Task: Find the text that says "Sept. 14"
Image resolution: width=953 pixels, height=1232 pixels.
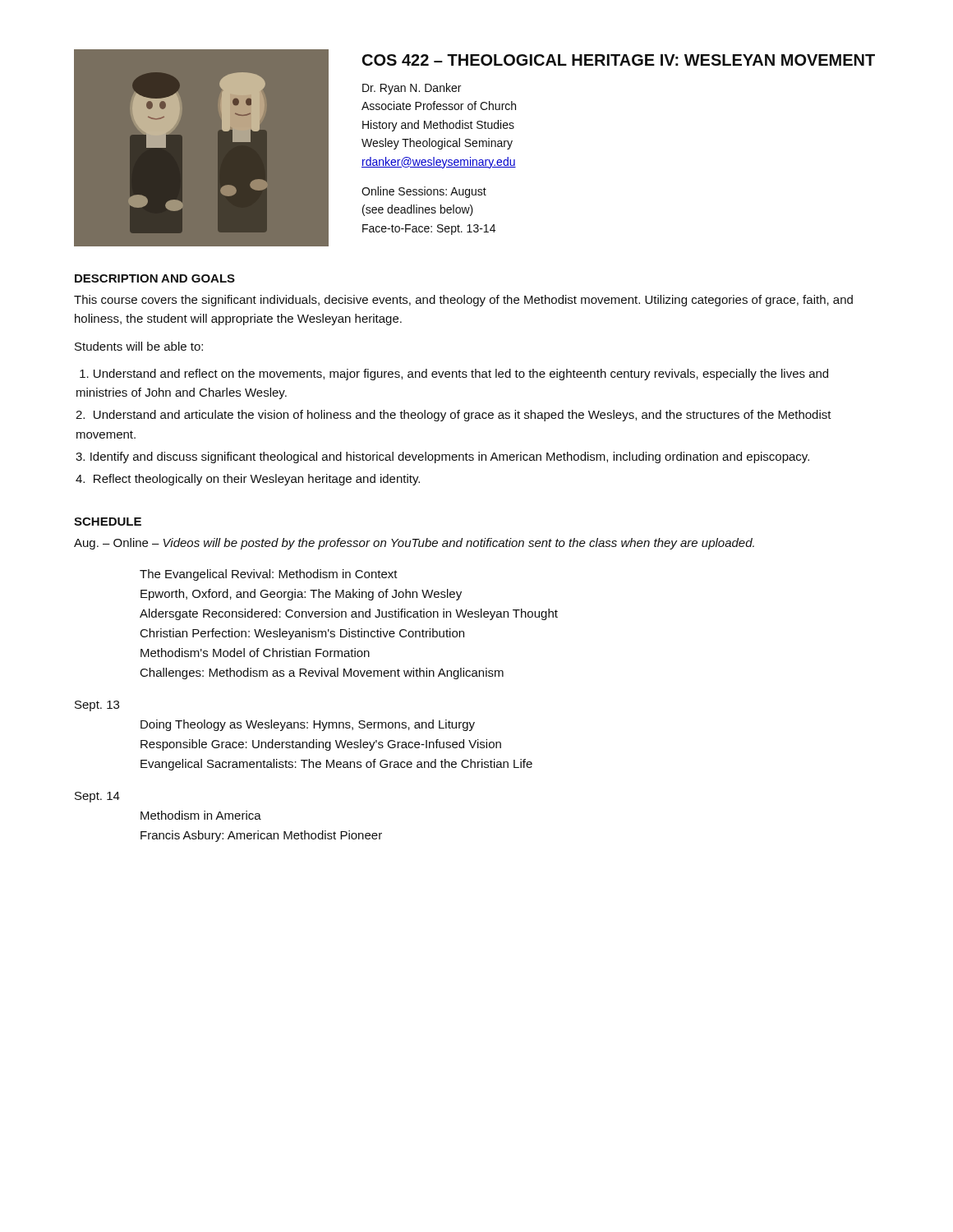Action: (97, 795)
